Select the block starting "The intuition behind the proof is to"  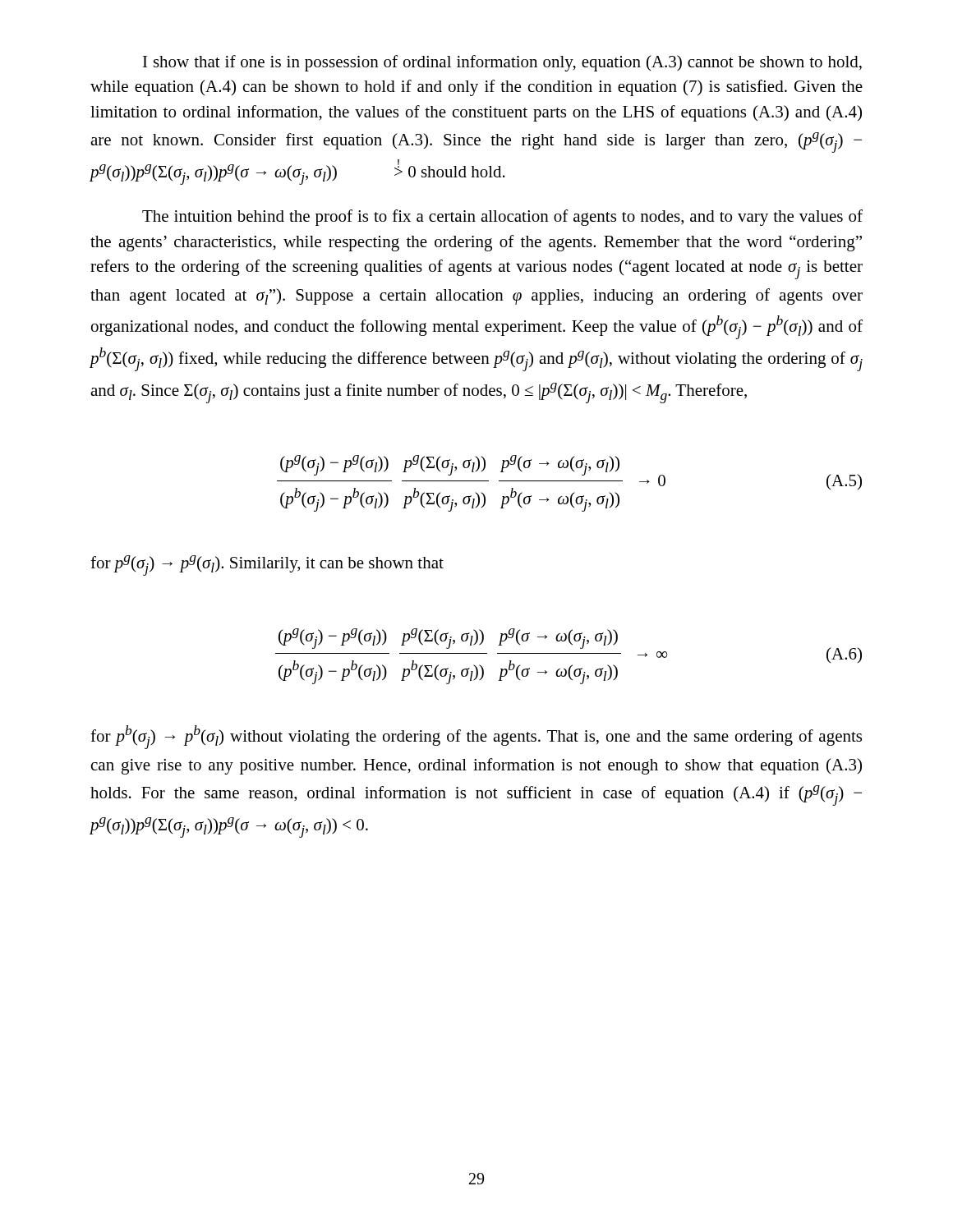click(x=476, y=305)
